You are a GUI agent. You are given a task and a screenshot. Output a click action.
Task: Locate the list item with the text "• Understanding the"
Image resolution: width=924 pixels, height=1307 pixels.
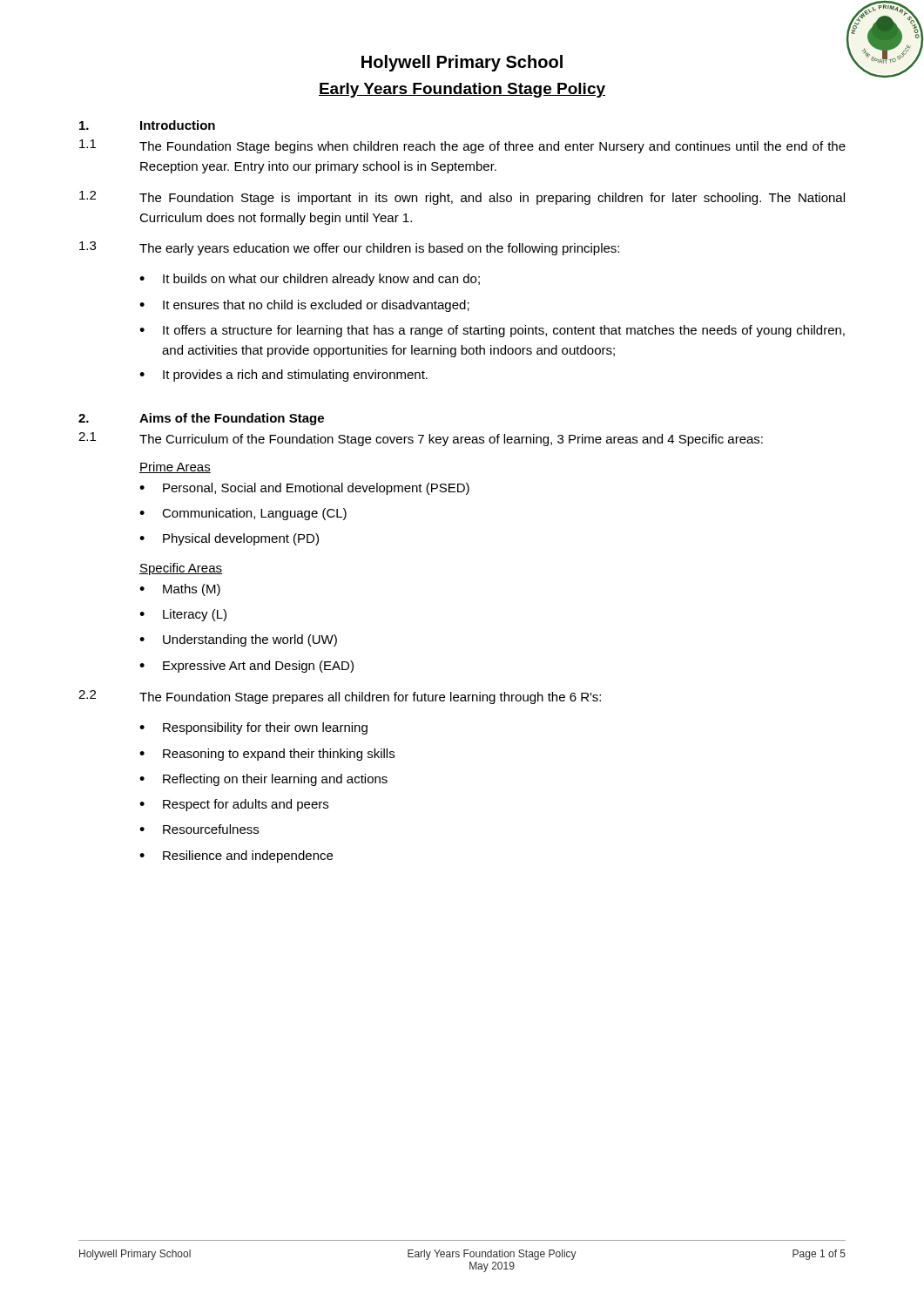click(x=238, y=640)
